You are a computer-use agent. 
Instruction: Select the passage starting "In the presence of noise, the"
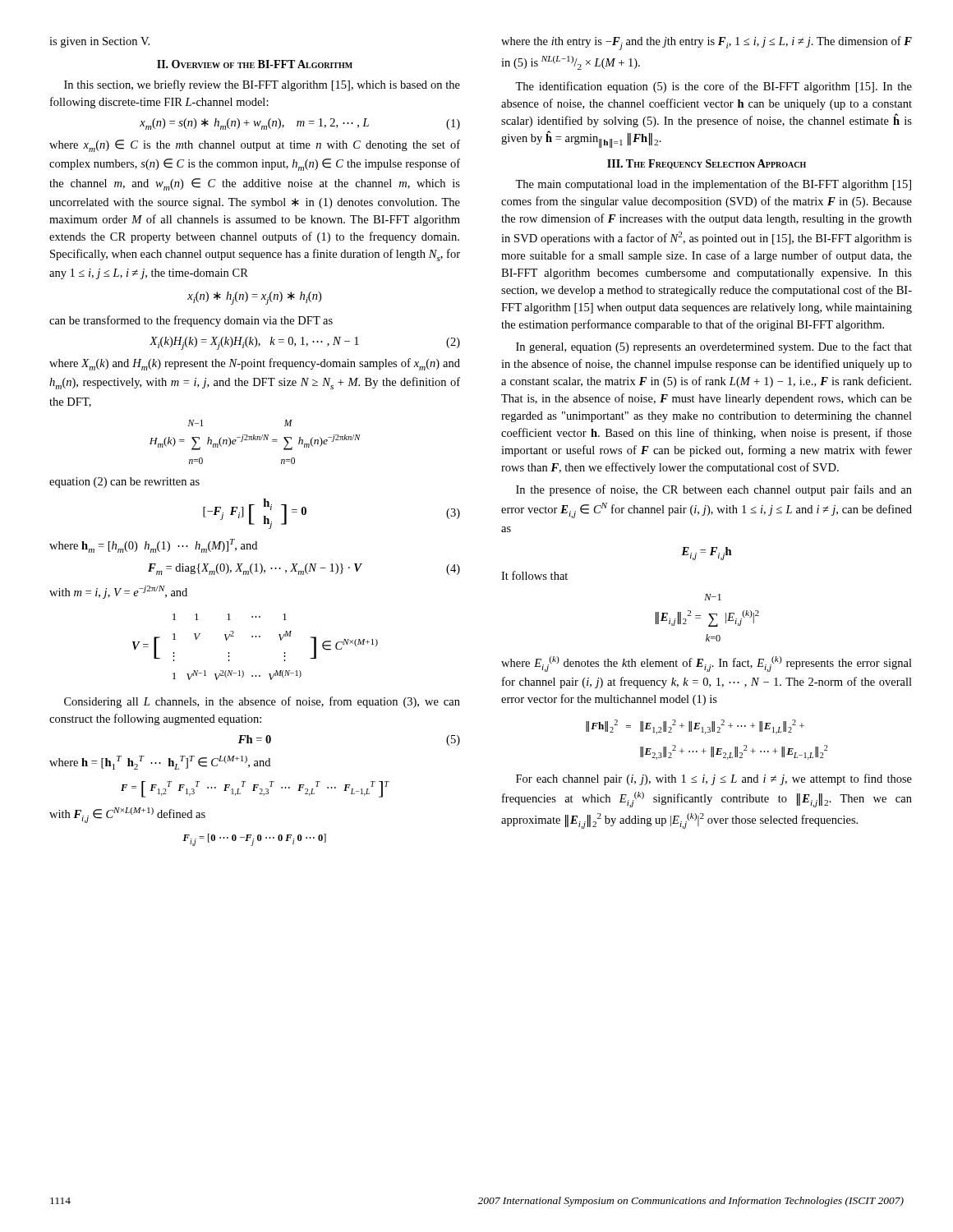[x=707, y=509]
